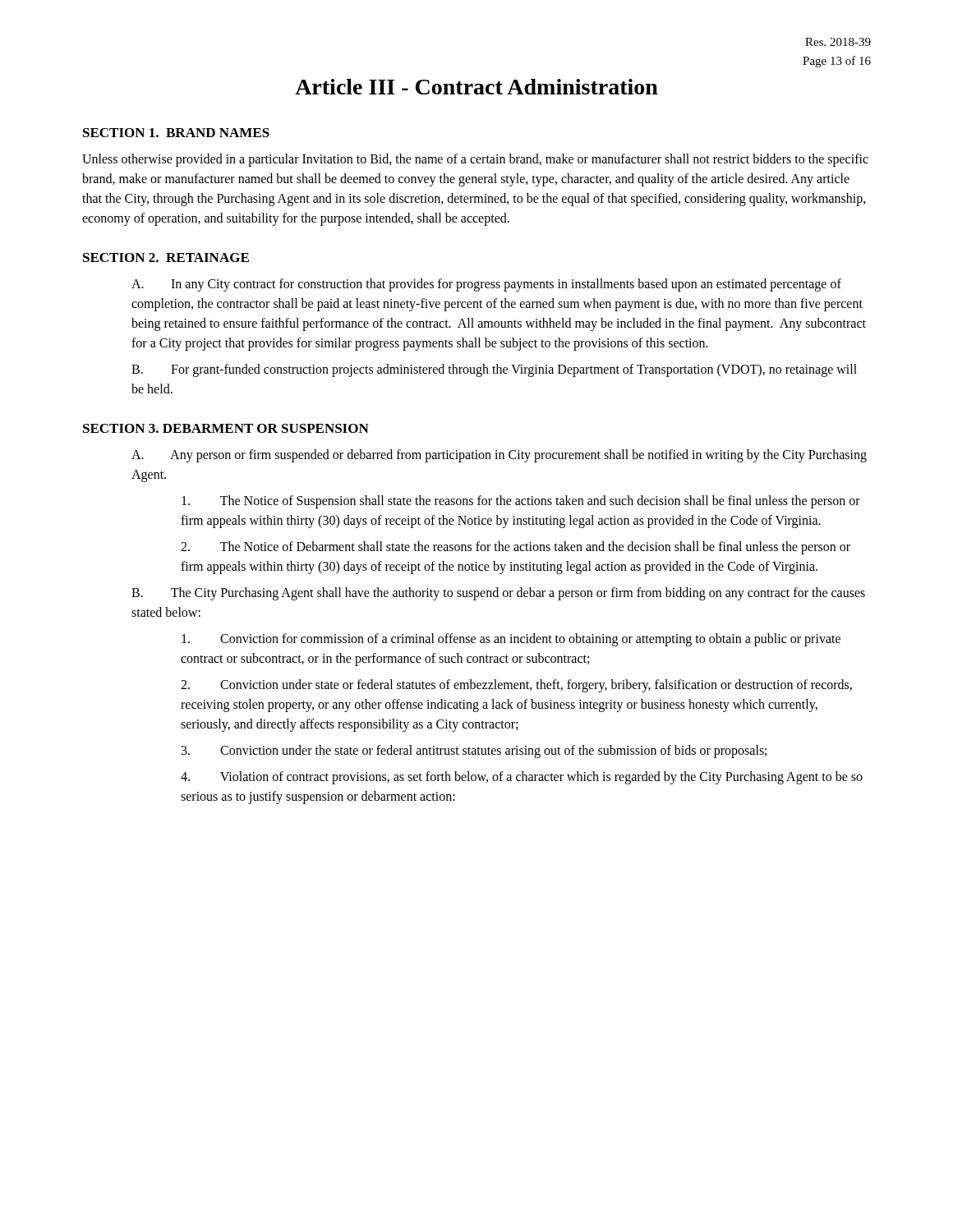The image size is (953, 1232).
Task: Find the block starting "4. Violation of"
Action: coord(522,785)
